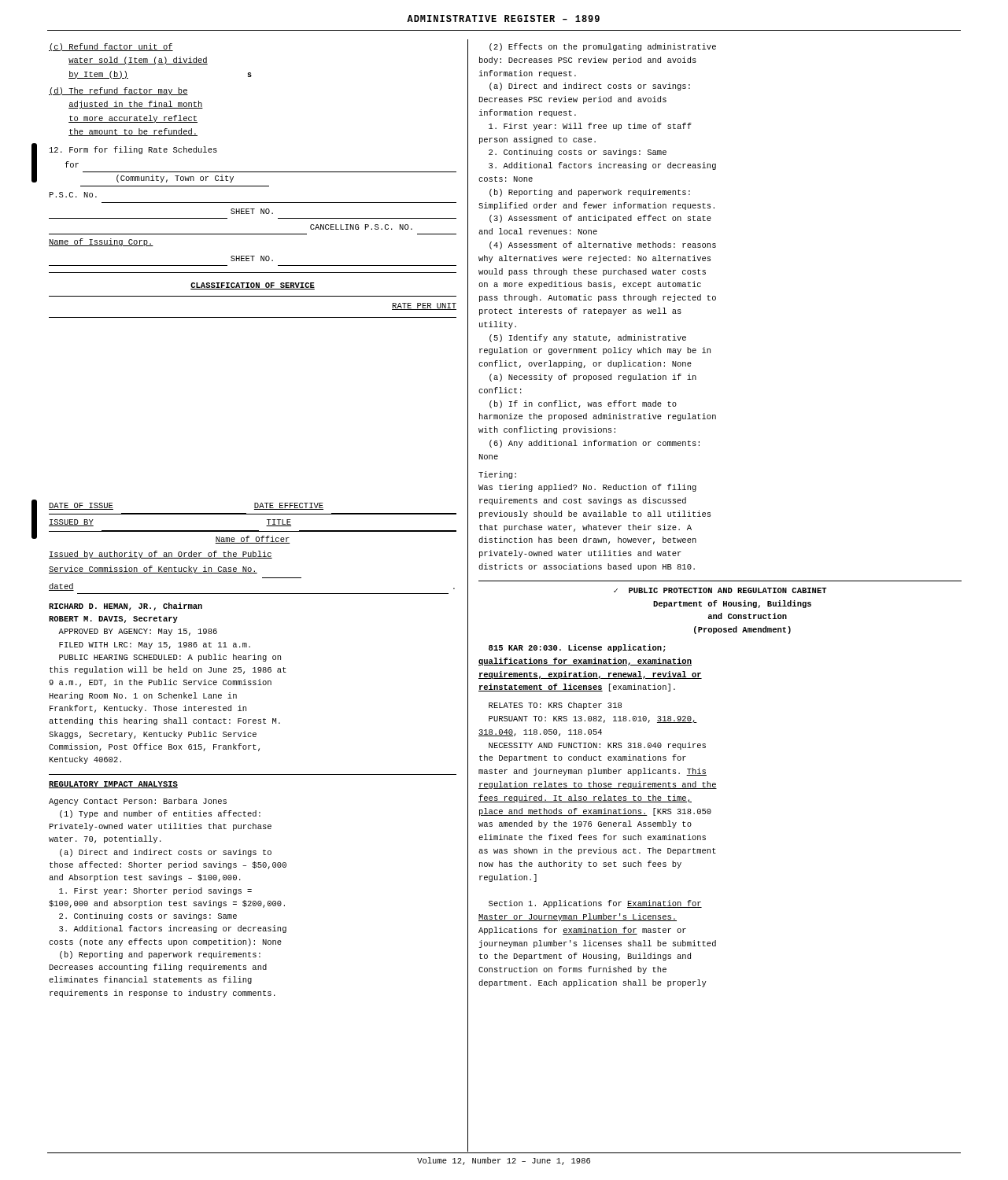Select the list item that reads "(c) Refund factor unit of water"
The height and width of the screenshot is (1180, 1008).
click(150, 61)
